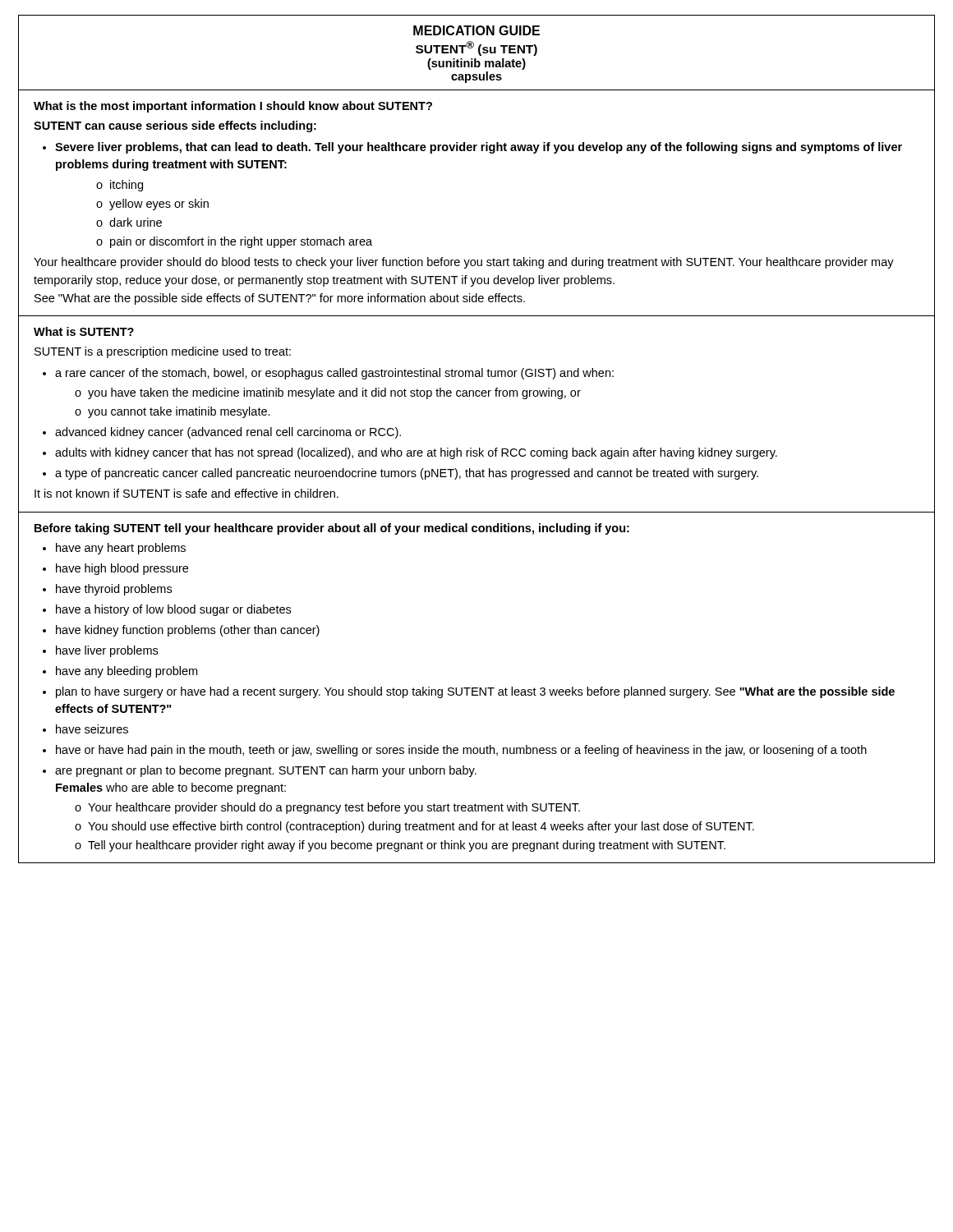This screenshot has width=953, height=1232.
Task: Find the block starting "have any bleeding problem"
Action: (x=127, y=671)
